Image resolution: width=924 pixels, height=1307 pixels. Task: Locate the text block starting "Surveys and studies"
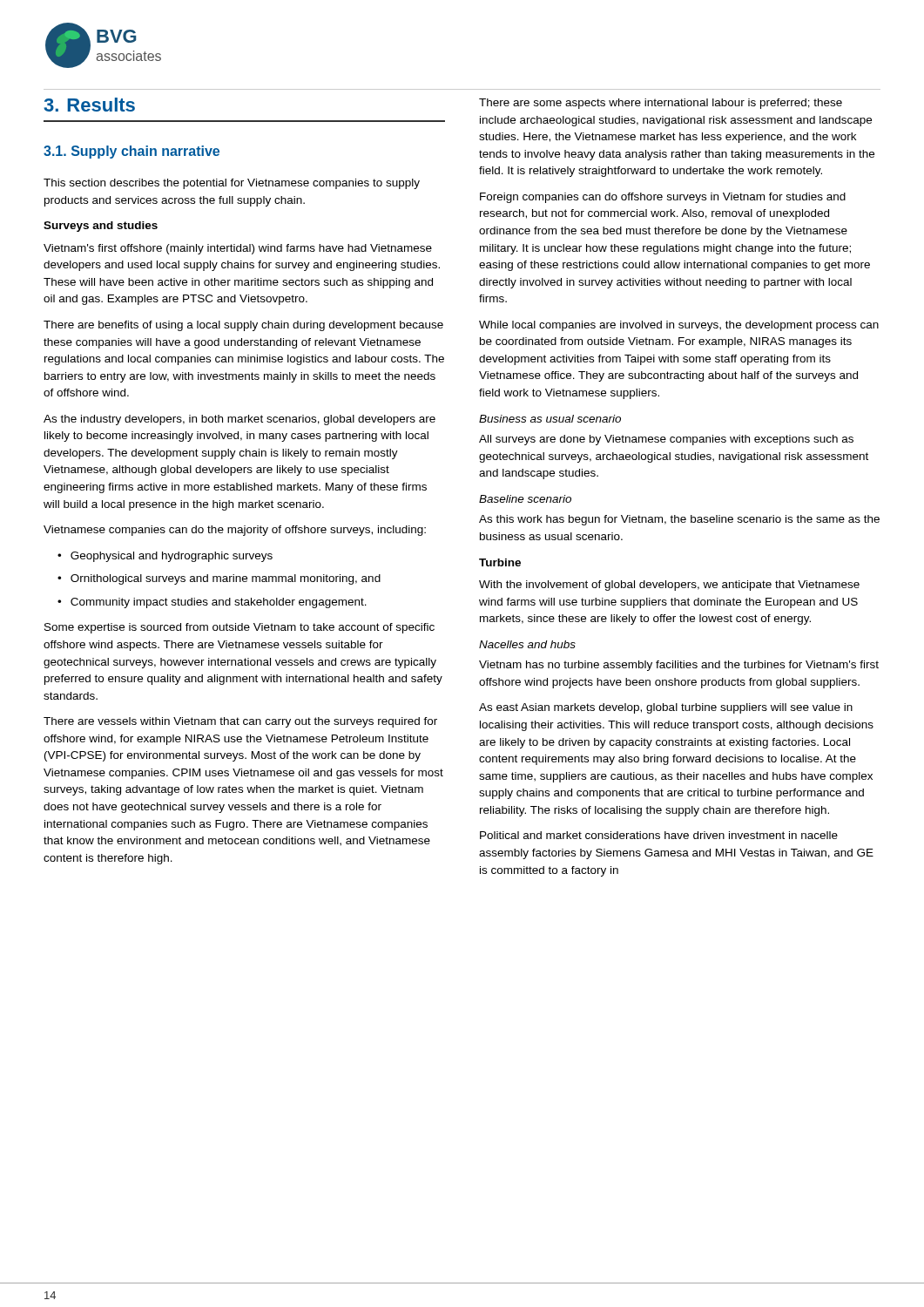pyautogui.click(x=101, y=227)
